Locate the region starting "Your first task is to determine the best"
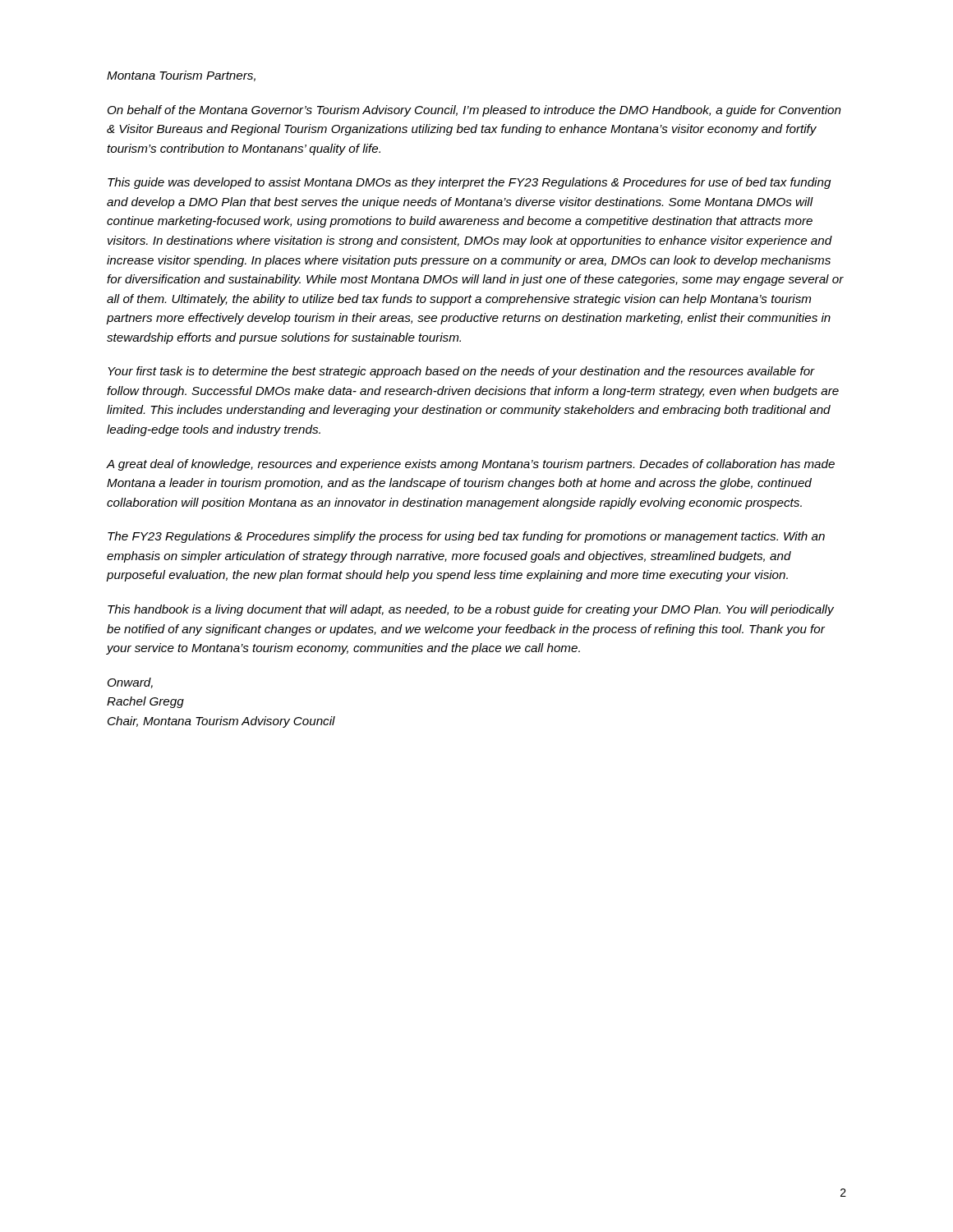The width and height of the screenshot is (953, 1232). point(473,400)
